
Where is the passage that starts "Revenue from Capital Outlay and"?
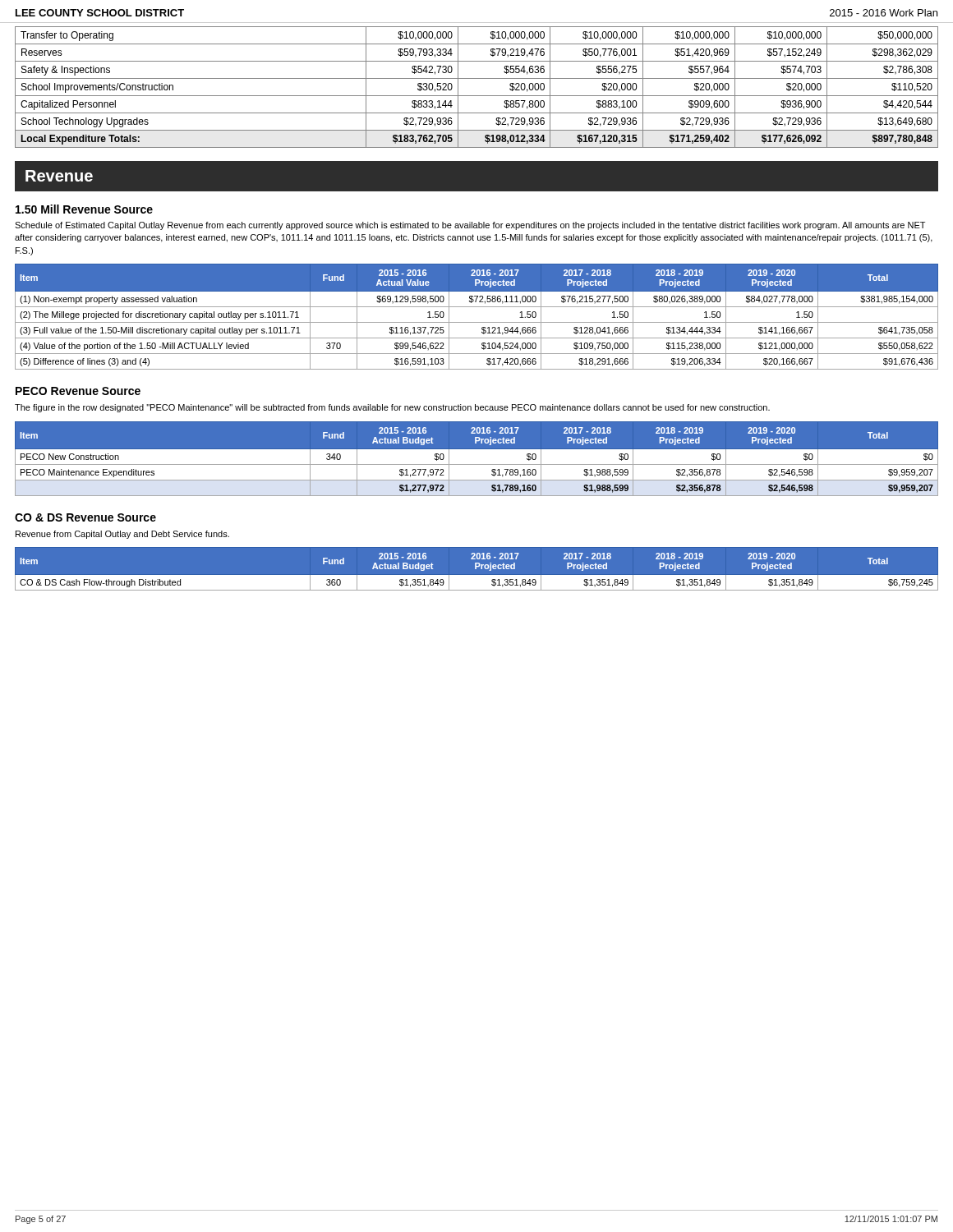tap(122, 533)
